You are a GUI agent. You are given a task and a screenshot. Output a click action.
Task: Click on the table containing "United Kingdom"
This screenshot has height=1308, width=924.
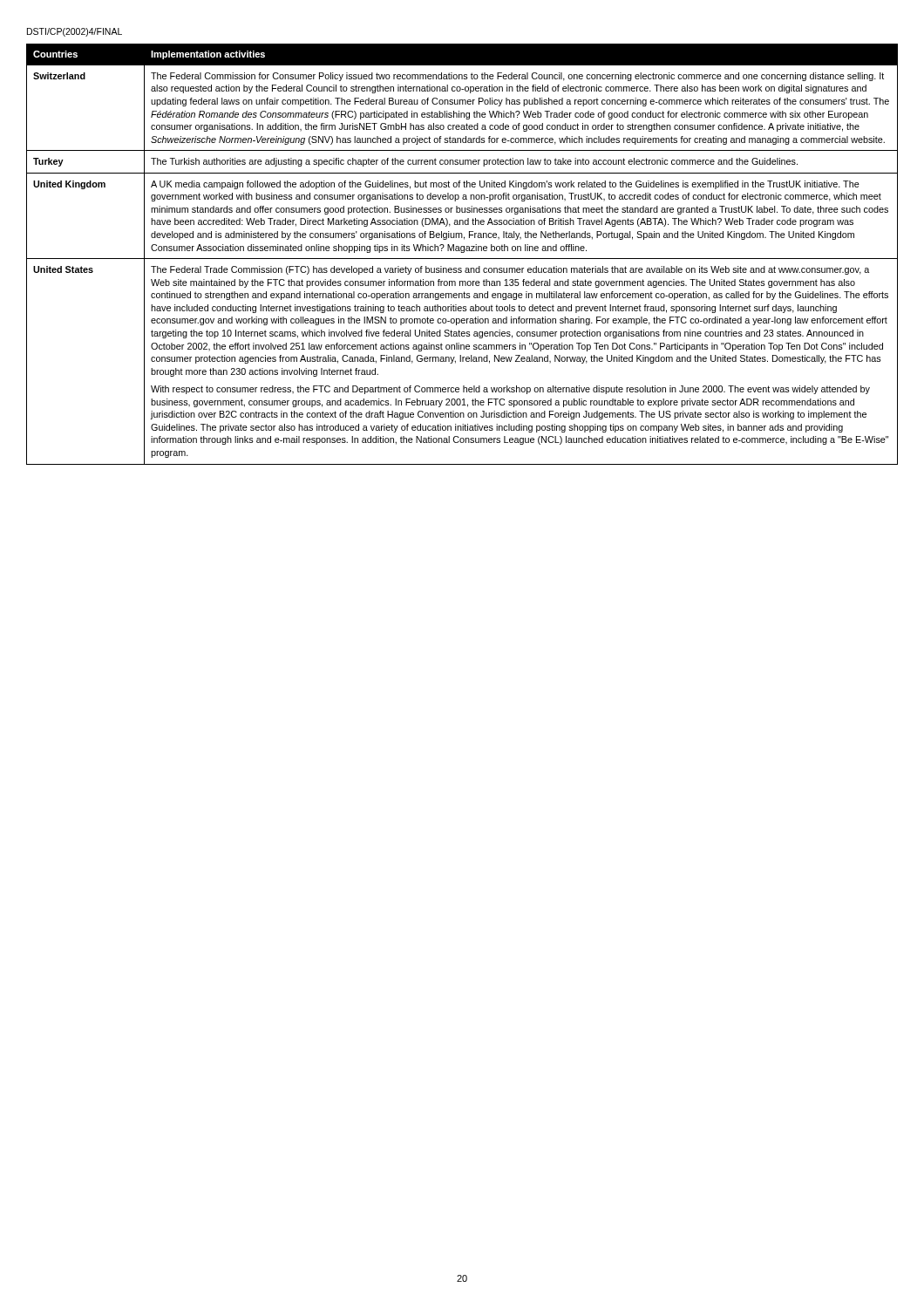pos(462,254)
